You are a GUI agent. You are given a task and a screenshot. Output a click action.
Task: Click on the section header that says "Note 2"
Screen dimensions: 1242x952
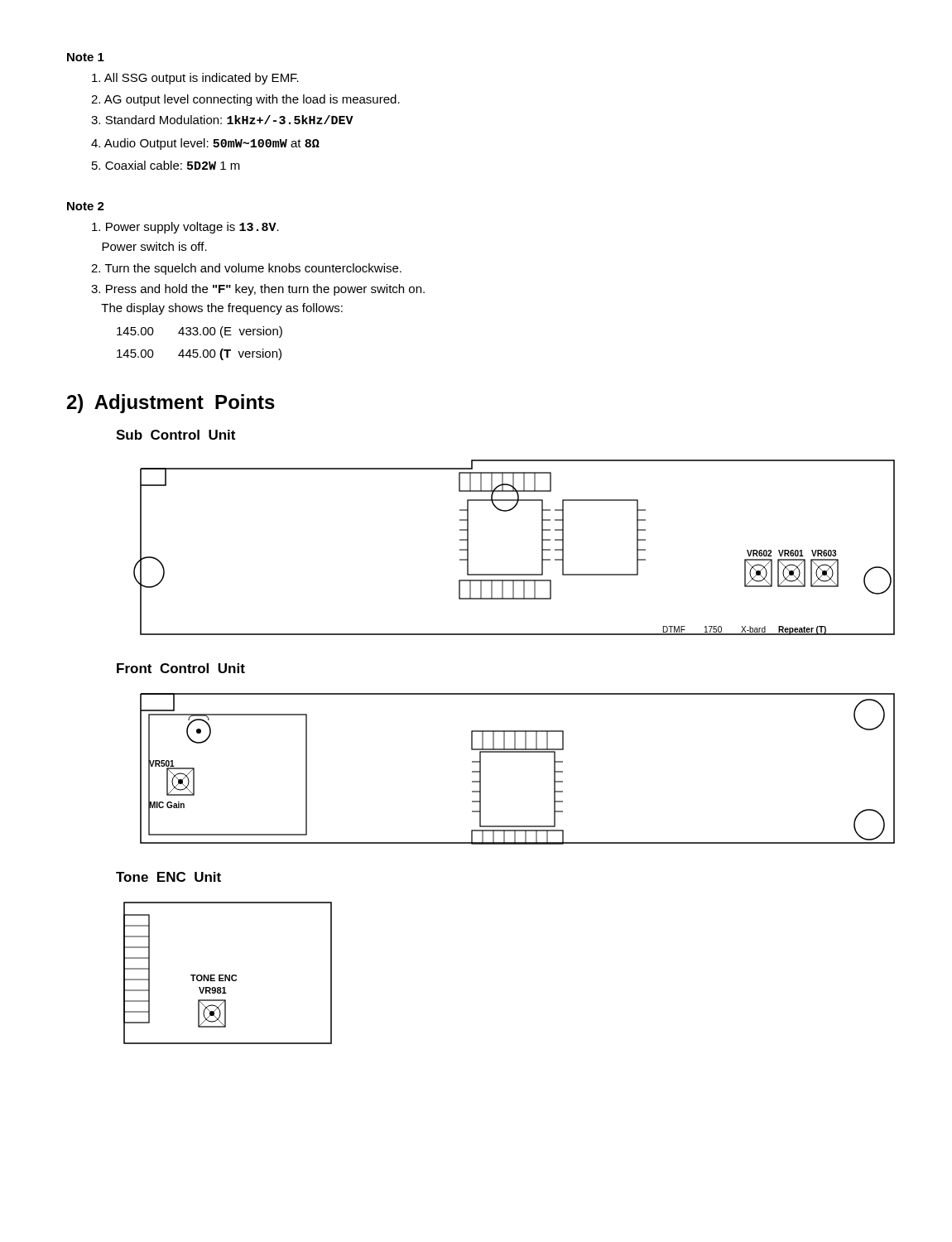pos(85,205)
